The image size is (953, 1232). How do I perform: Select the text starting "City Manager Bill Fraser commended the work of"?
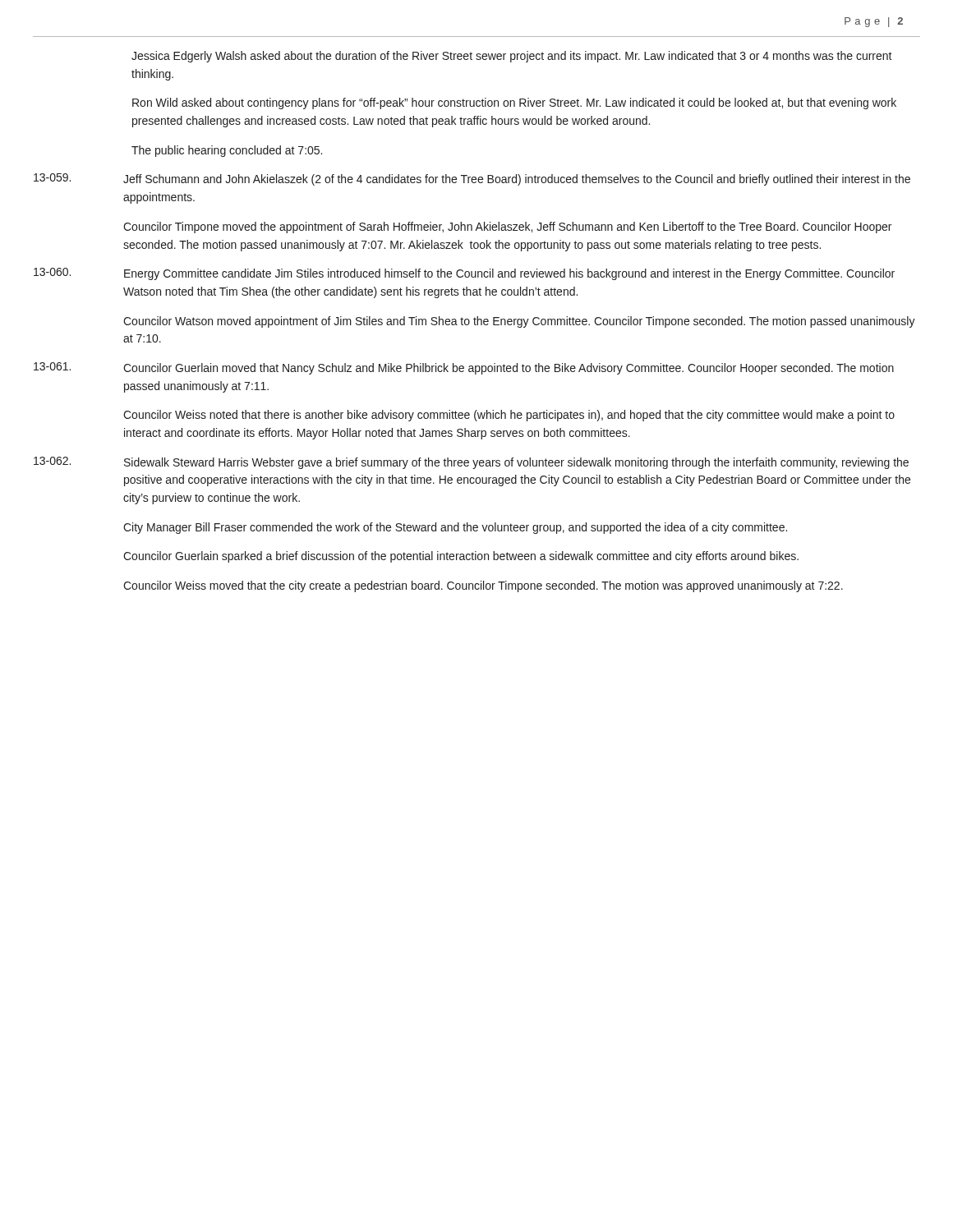click(x=456, y=527)
